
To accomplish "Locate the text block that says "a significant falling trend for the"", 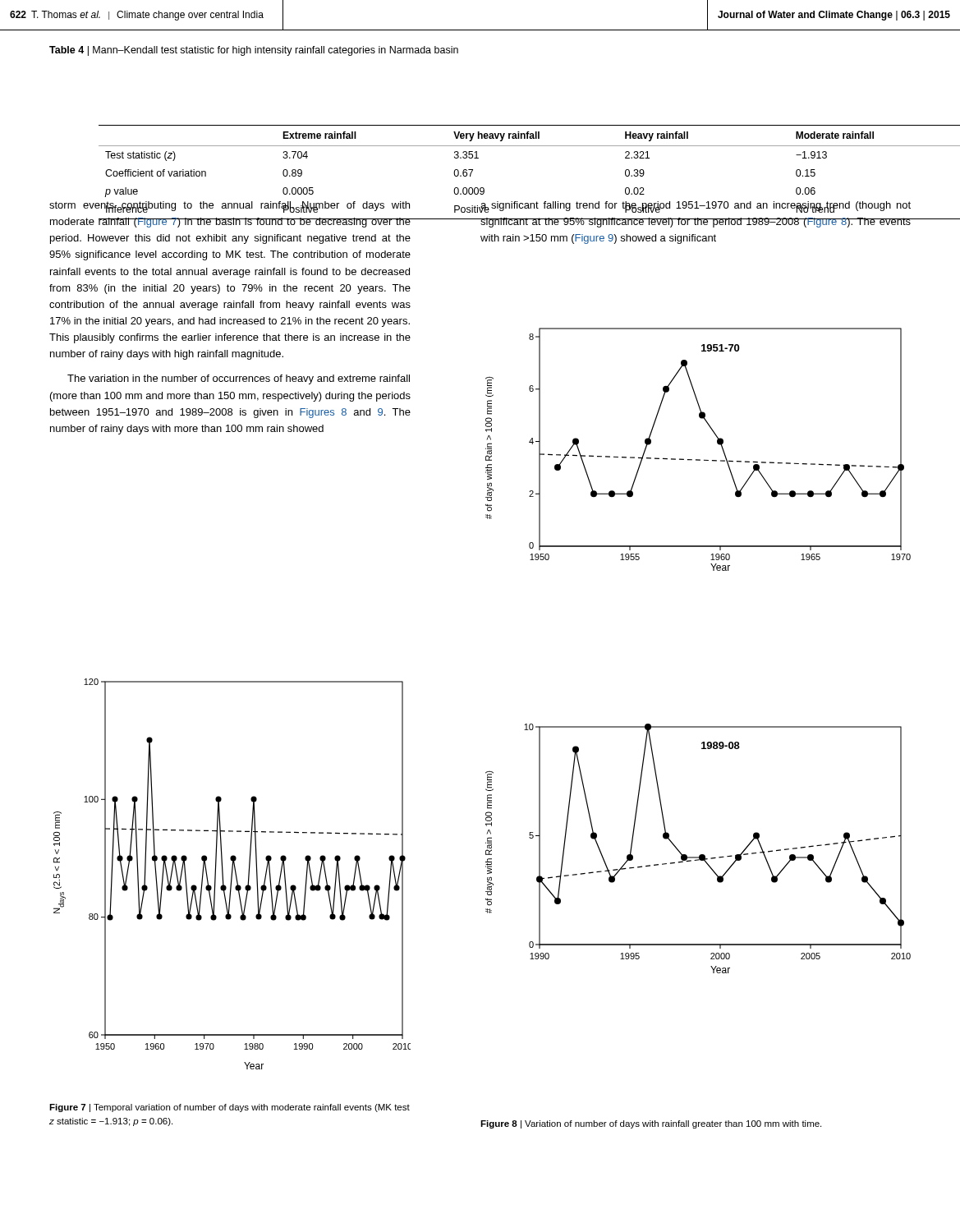I will (696, 222).
